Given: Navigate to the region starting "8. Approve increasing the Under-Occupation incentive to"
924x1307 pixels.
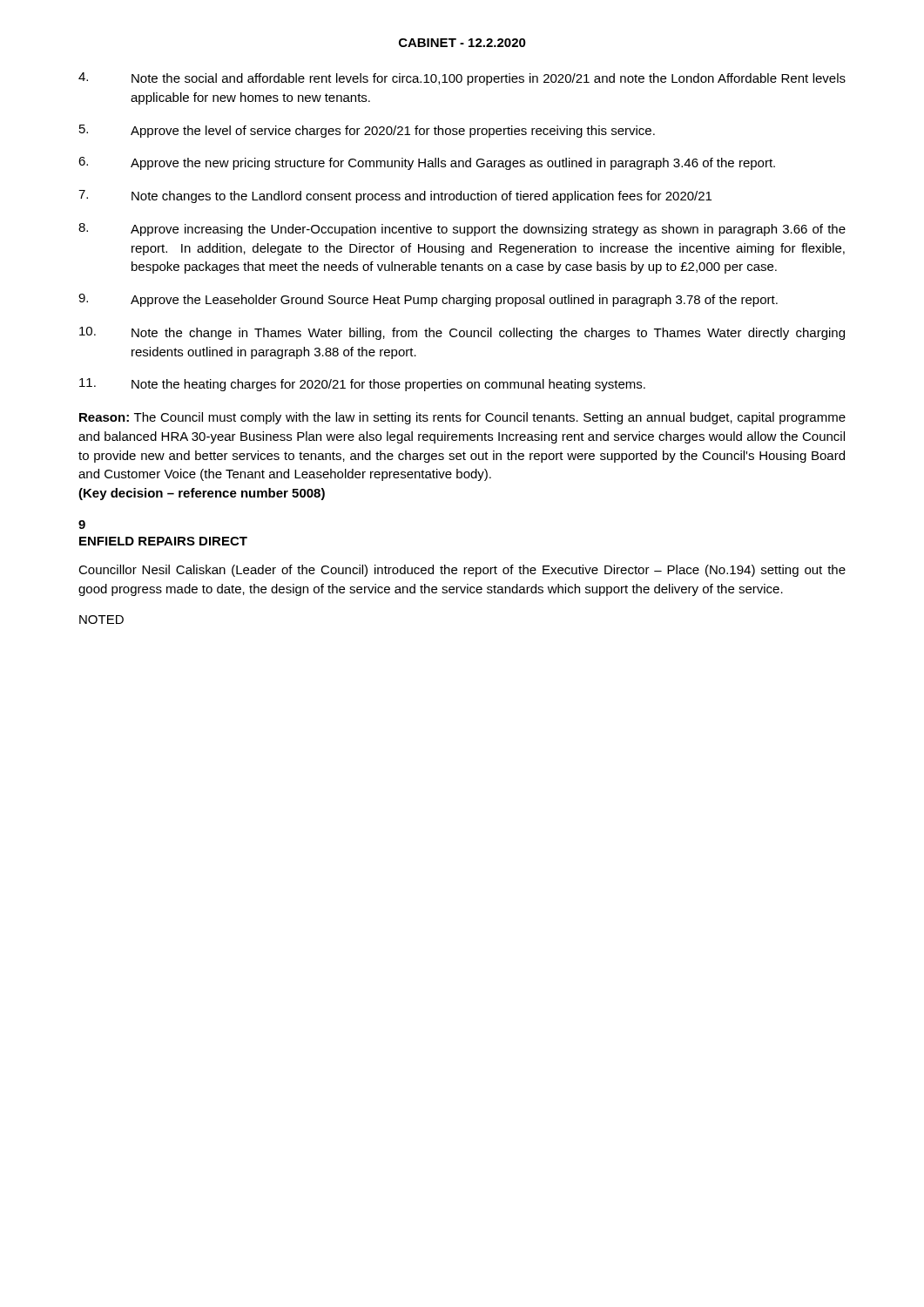Looking at the screenshot, I should tap(462, 248).
